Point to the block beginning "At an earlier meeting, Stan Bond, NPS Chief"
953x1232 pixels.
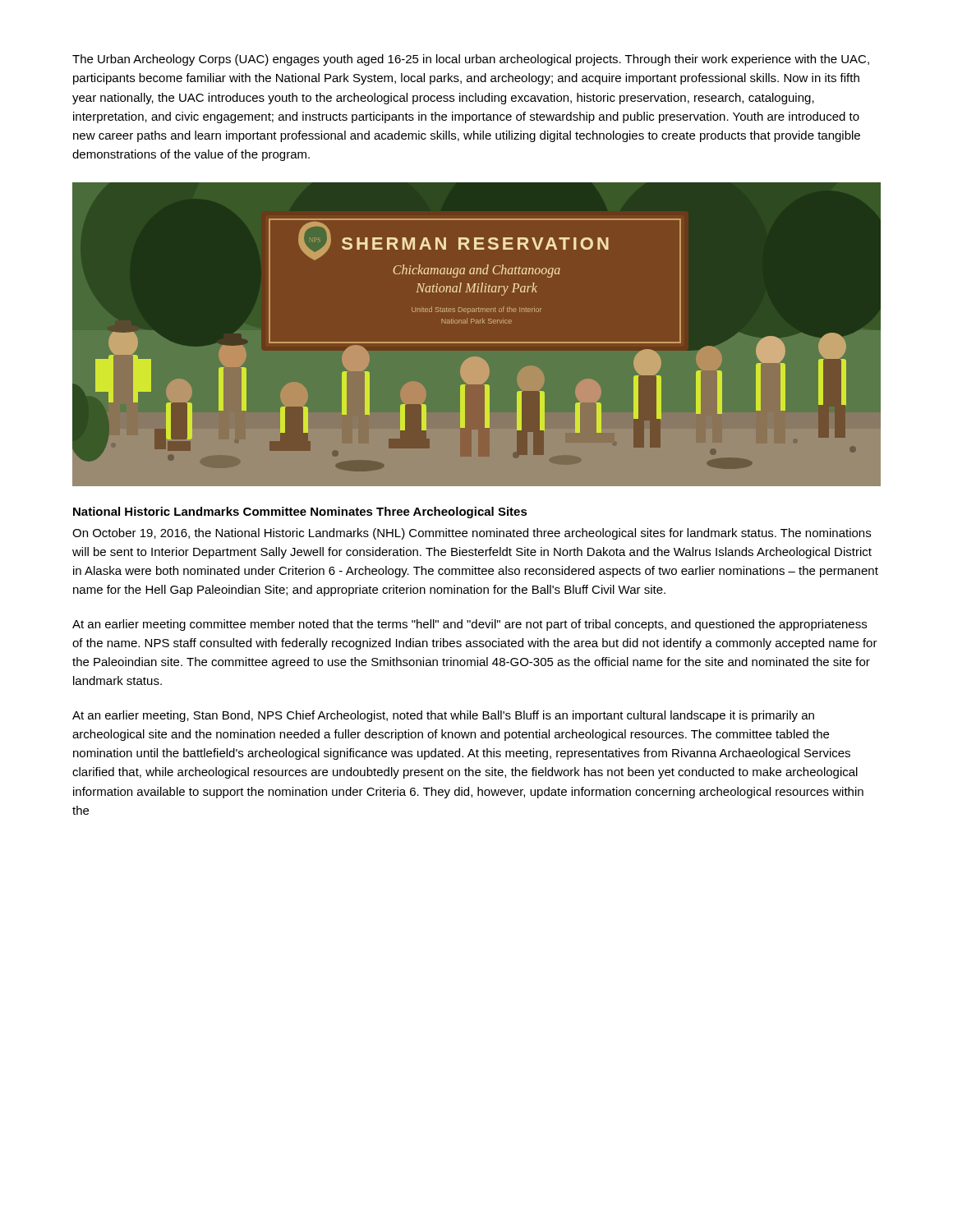coord(468,762)
